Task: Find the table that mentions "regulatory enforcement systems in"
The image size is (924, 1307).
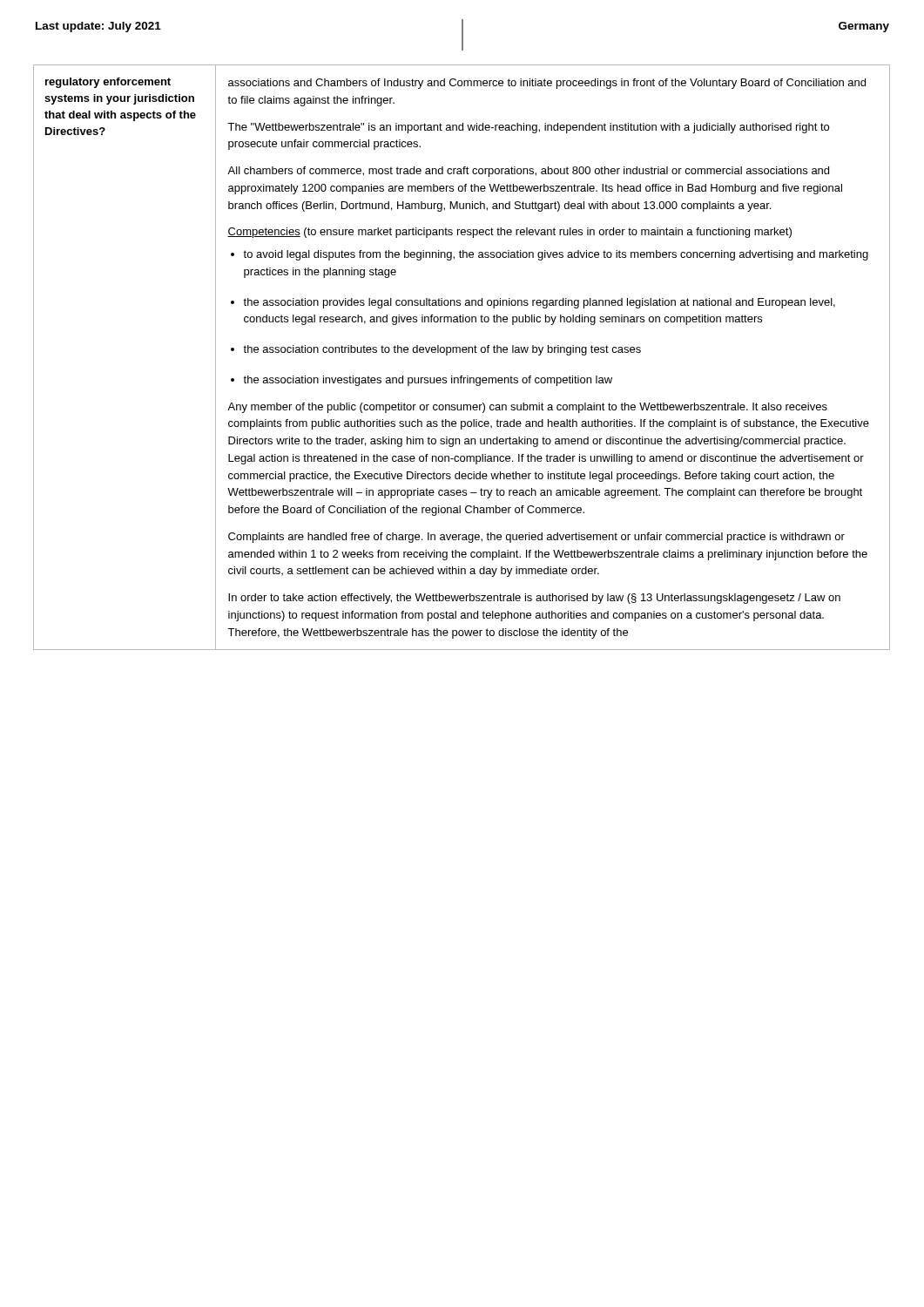Action: pyautogui.click(x=462, y=357)
